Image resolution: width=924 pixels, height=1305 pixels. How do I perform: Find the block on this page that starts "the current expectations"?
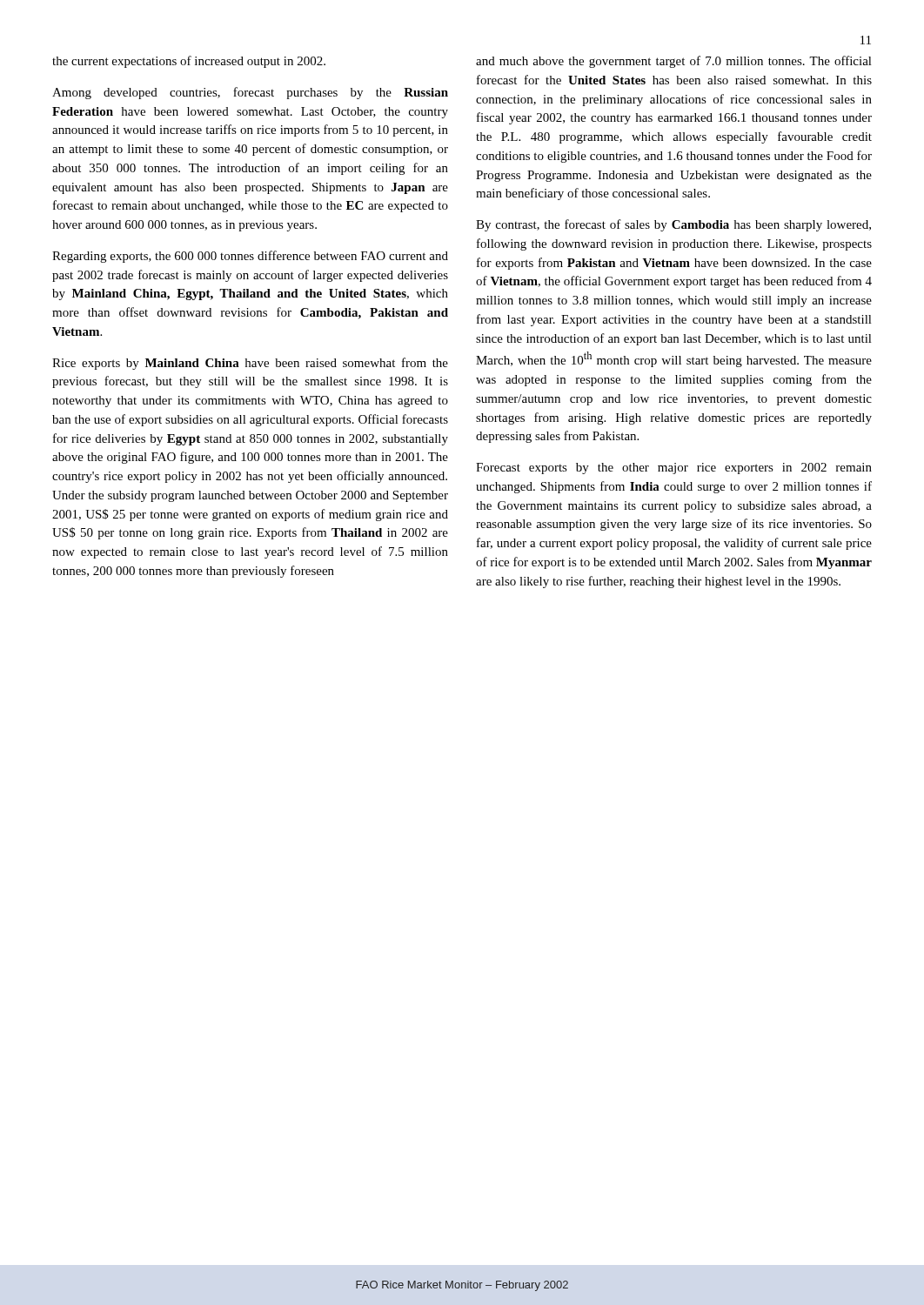(250, 62)
